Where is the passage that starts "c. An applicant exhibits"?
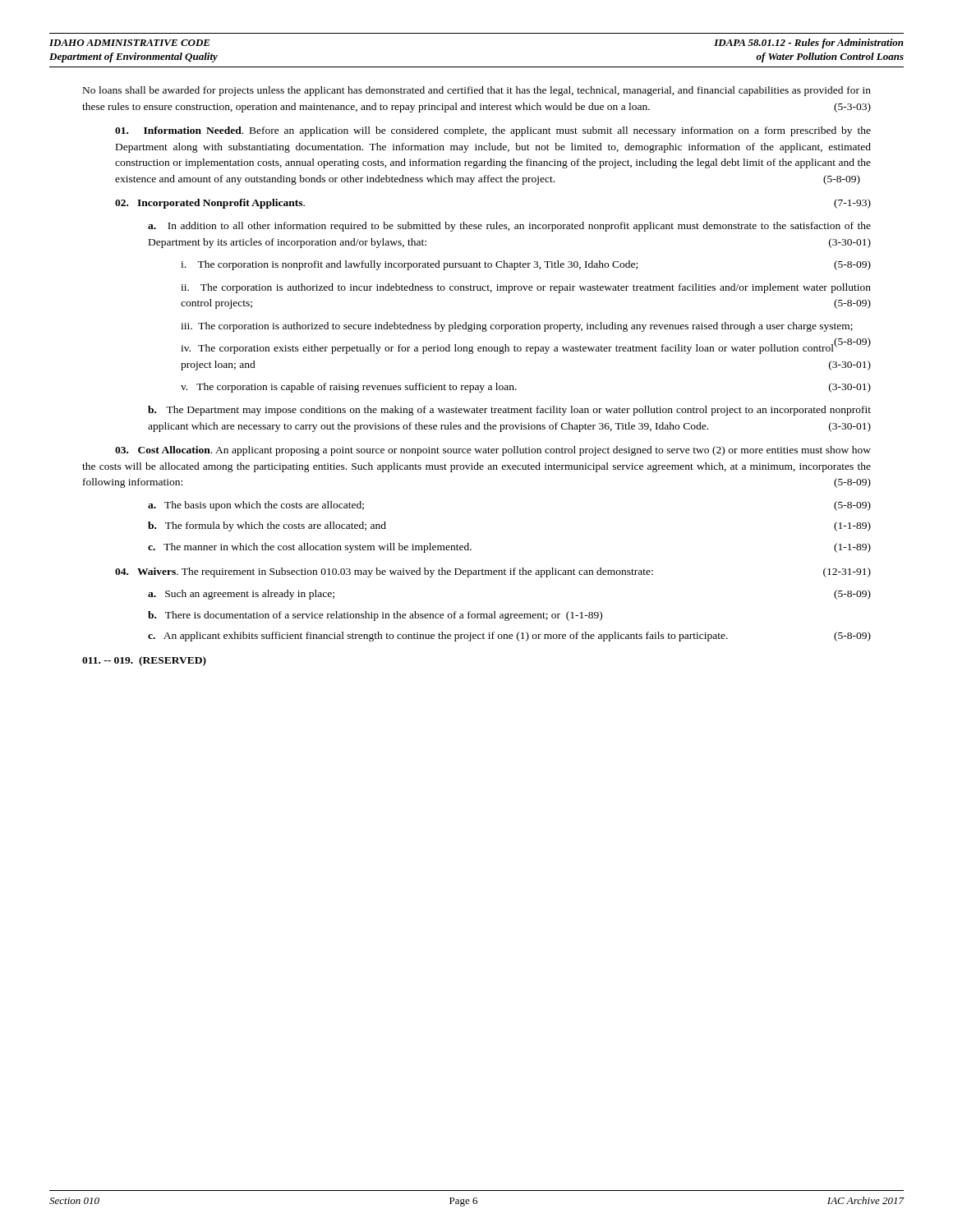 pos(509,636)
